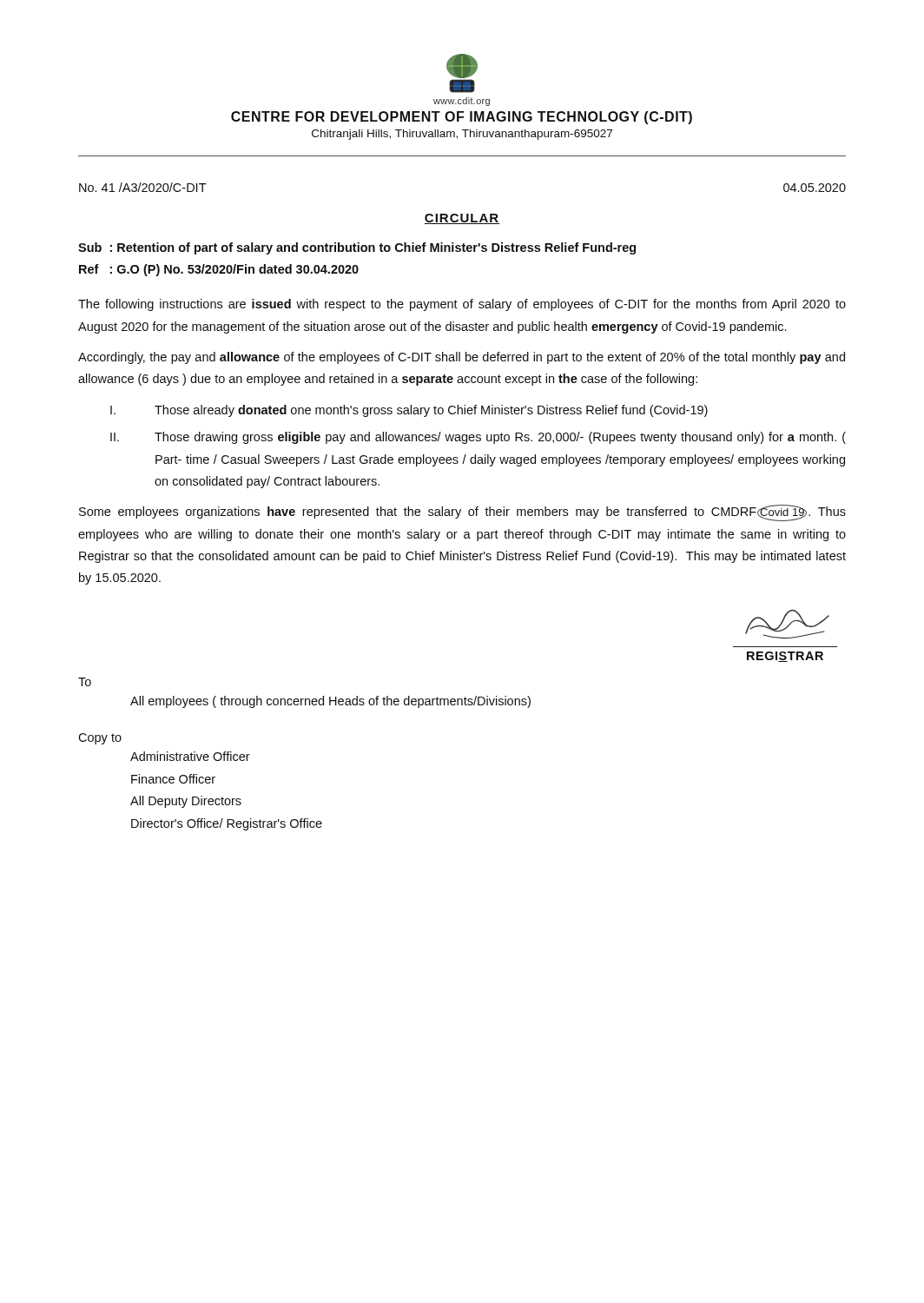The width and height of the screenshot is (924, 1303).
Task: Find the block on this page that starts "To All employees ( through concerned Heads of"
Action: click(x=462, y=693)
